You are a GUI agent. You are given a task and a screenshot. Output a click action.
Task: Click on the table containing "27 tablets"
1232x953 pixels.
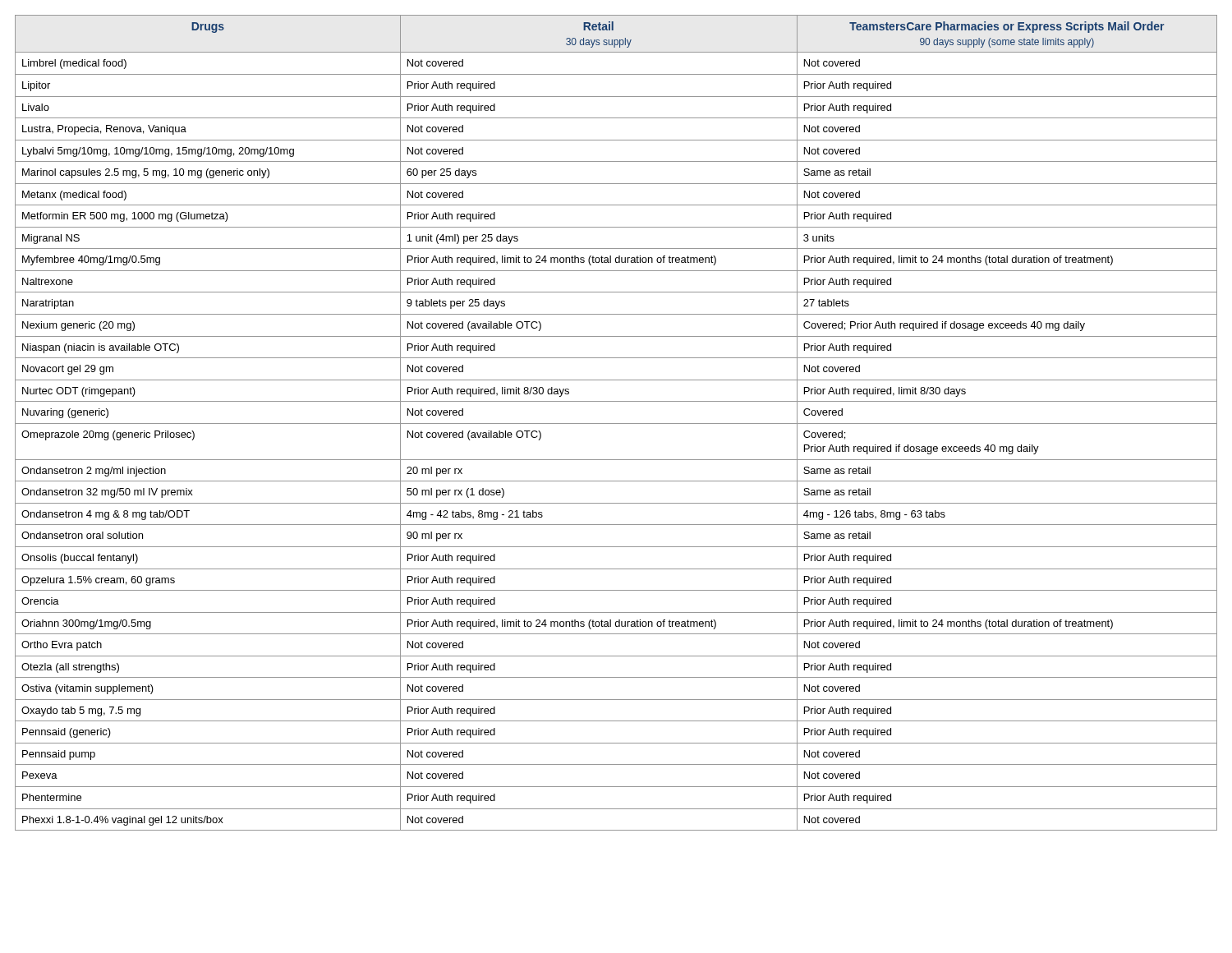coord(616,423)
